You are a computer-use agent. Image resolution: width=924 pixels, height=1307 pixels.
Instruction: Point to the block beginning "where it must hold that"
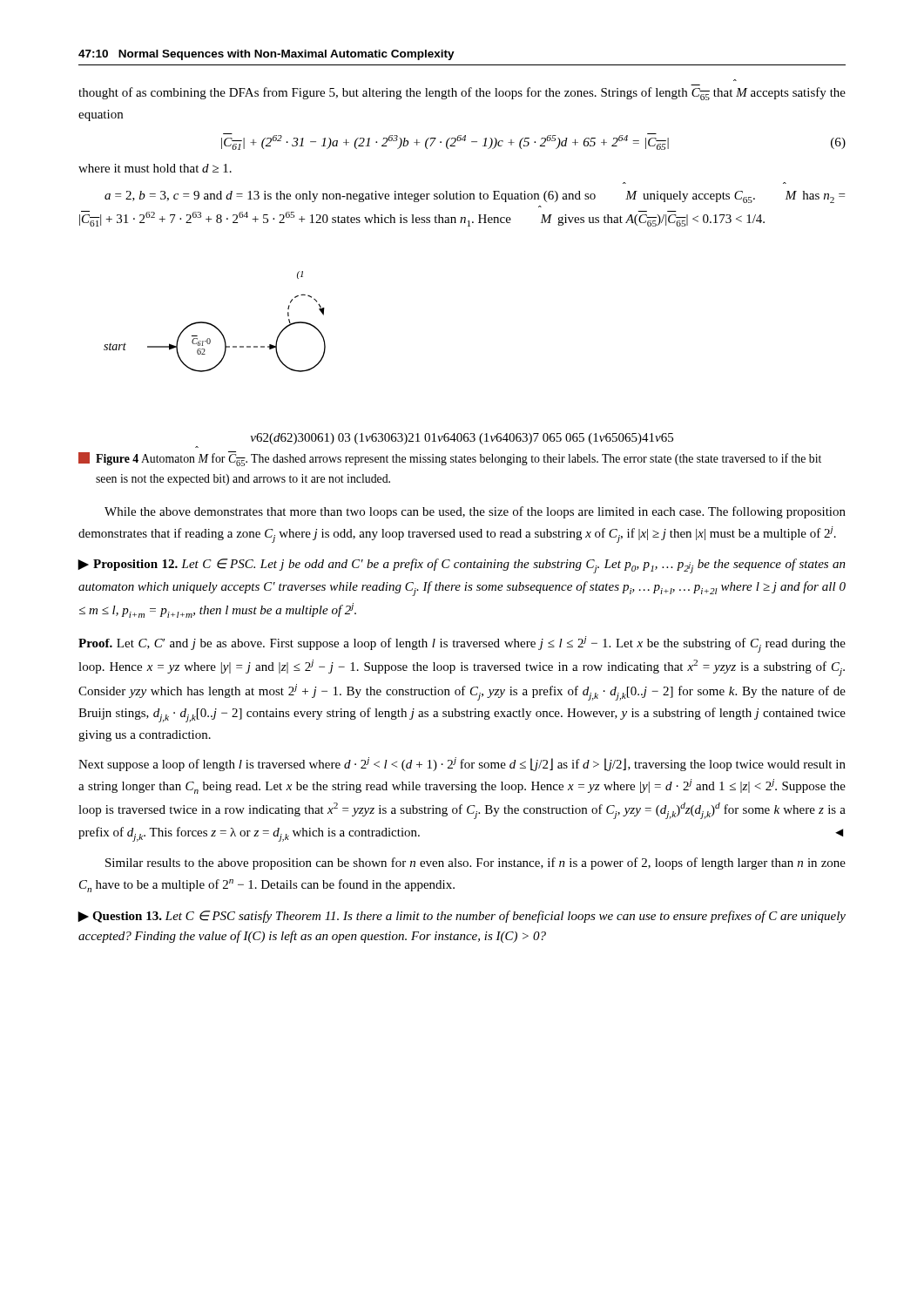155,168
